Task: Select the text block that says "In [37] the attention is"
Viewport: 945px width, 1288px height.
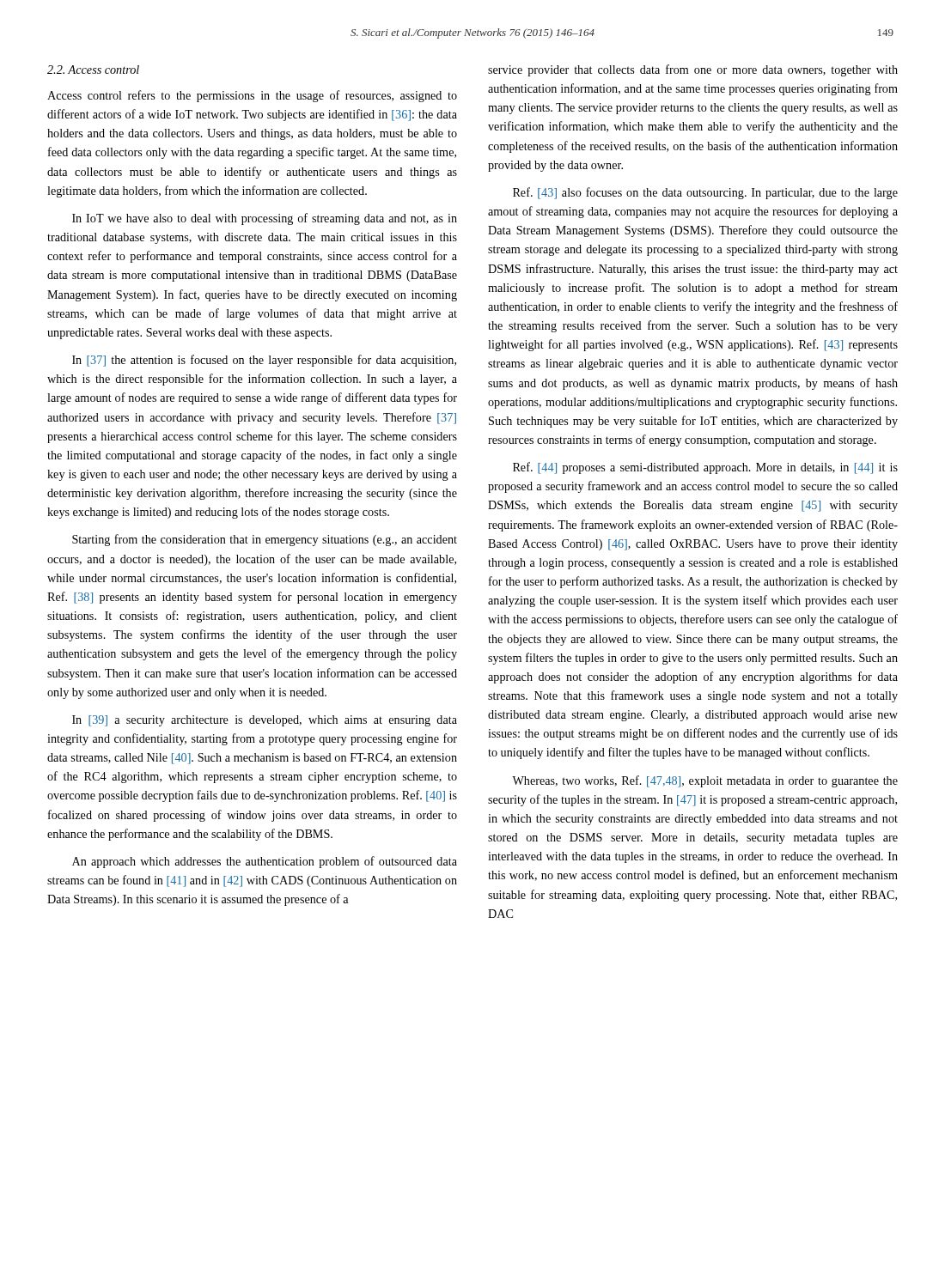Action: click(x=252, y=436)
